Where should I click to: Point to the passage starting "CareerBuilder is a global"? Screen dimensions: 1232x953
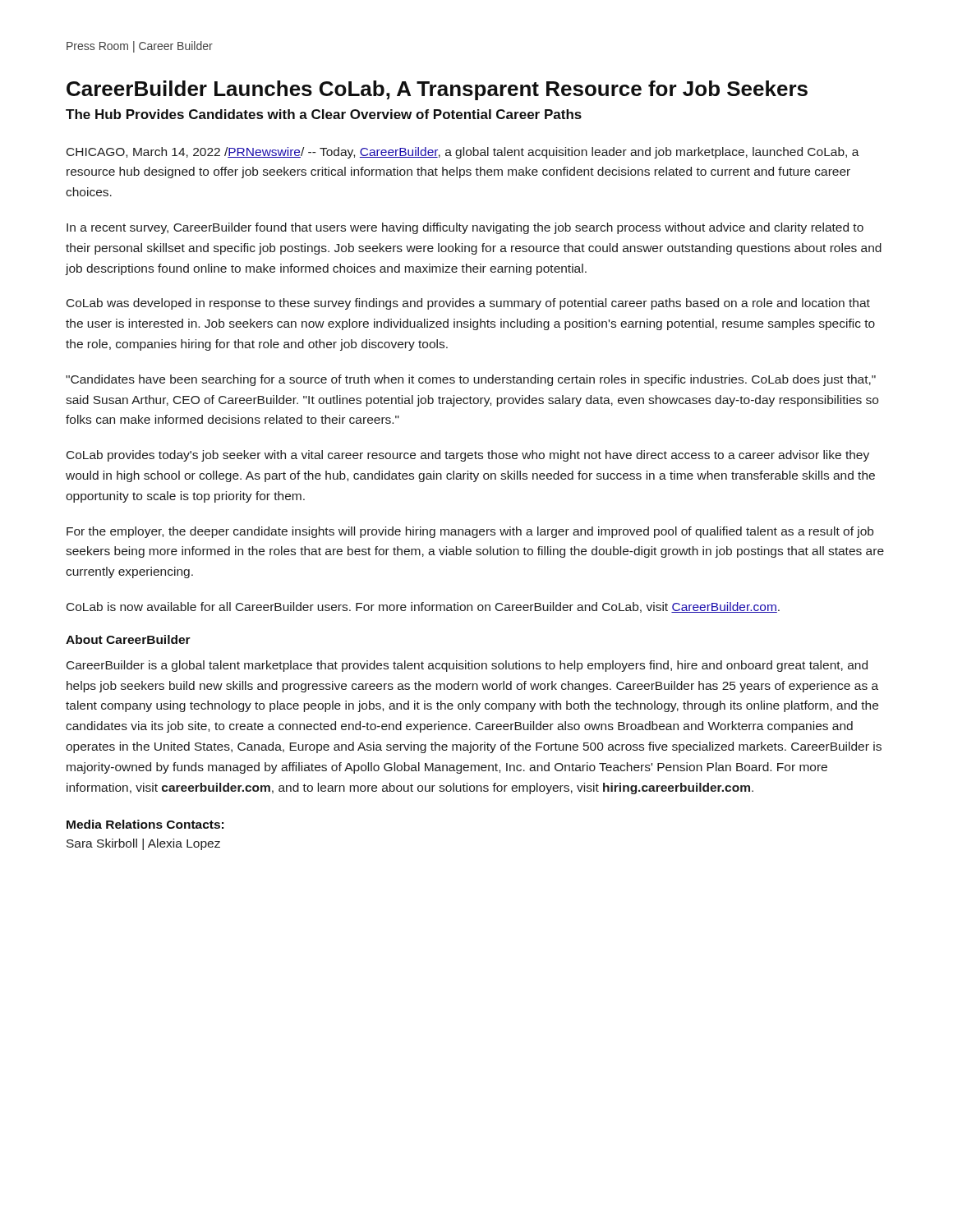click(474, 726)
